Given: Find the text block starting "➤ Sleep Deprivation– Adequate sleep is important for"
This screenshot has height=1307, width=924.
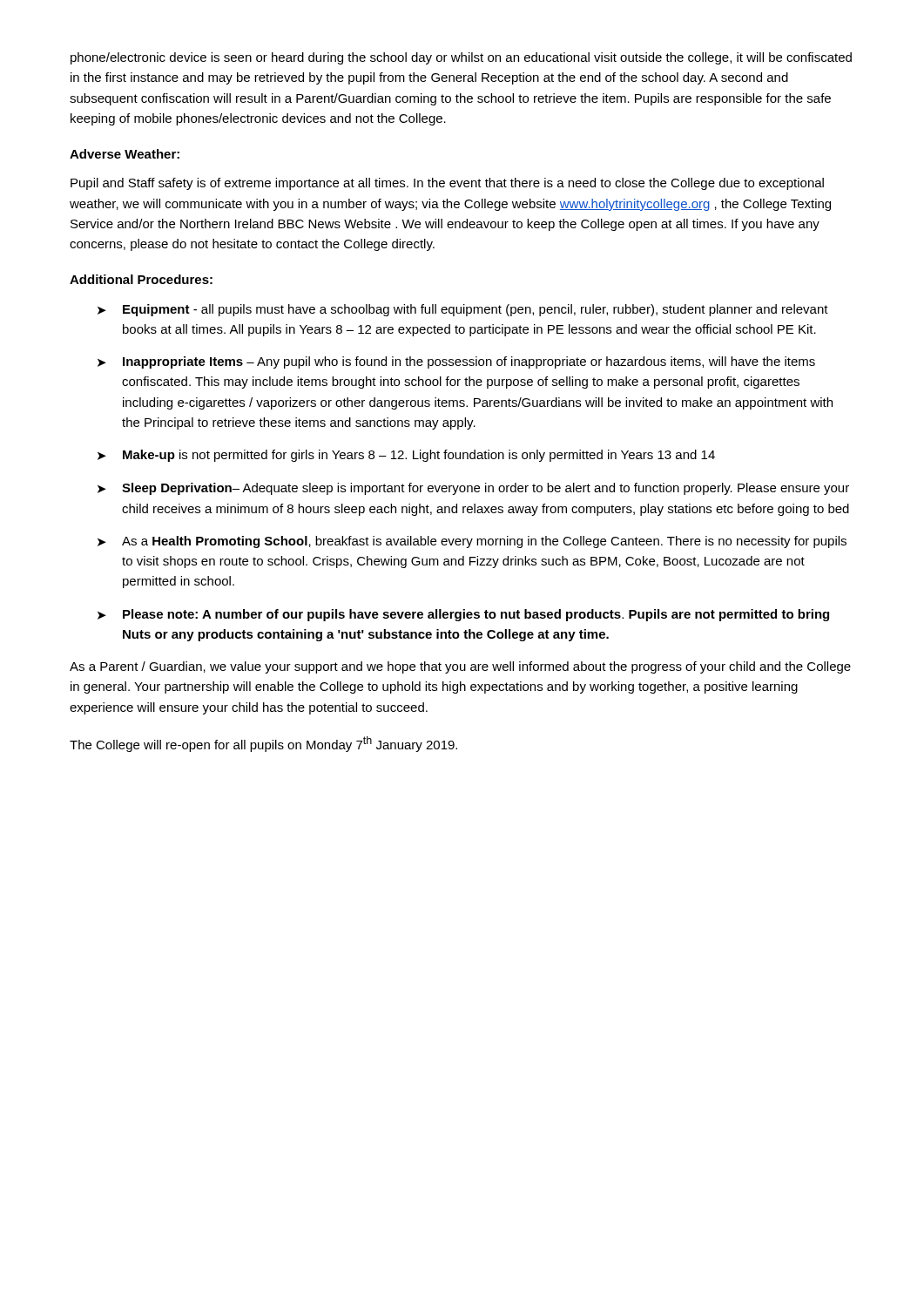Looking at the screenshot, I should pyautogui.click(x=475, y=498).
